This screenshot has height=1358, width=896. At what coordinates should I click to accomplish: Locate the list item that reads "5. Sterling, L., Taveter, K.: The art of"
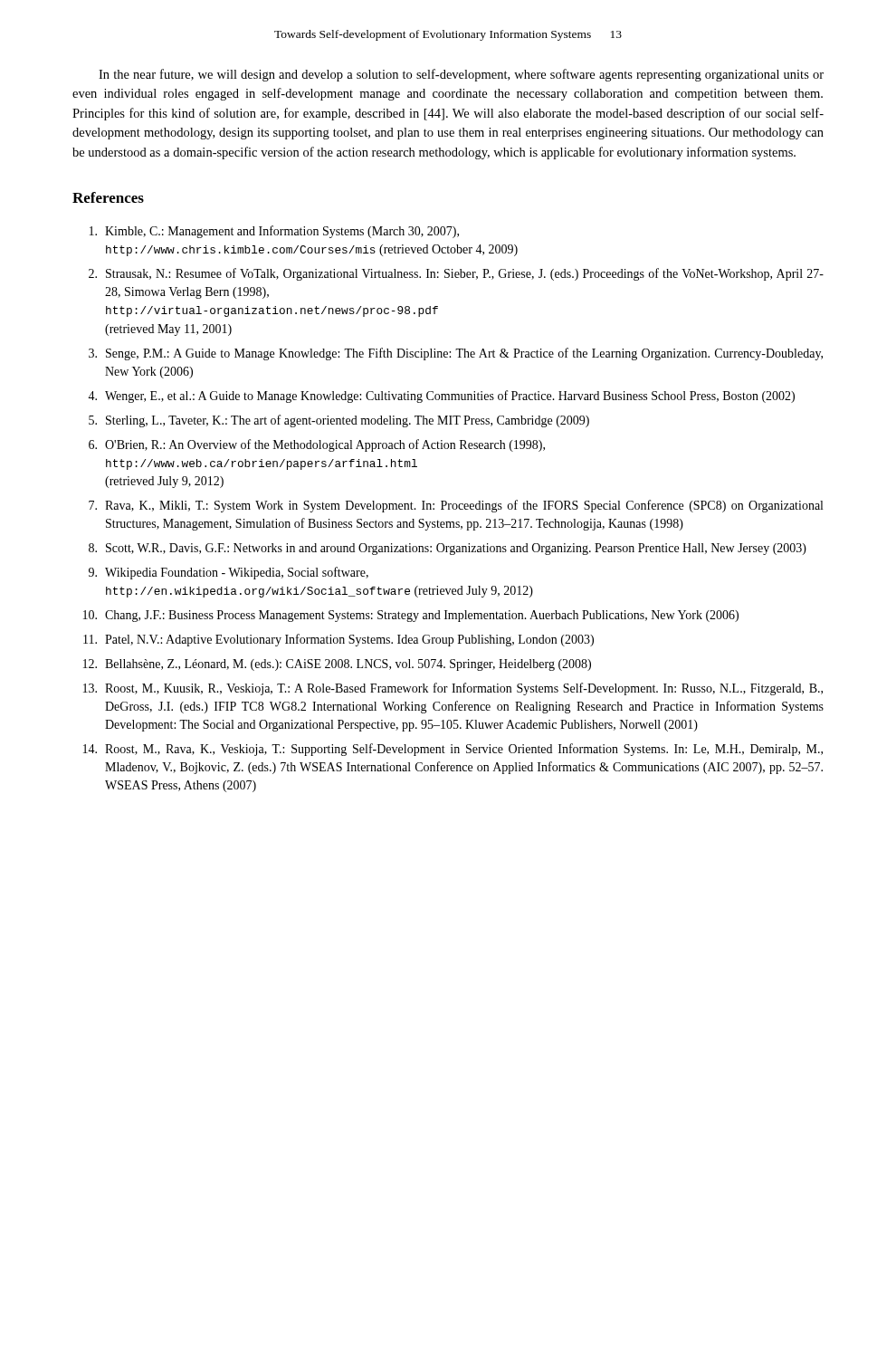(448, 421)
